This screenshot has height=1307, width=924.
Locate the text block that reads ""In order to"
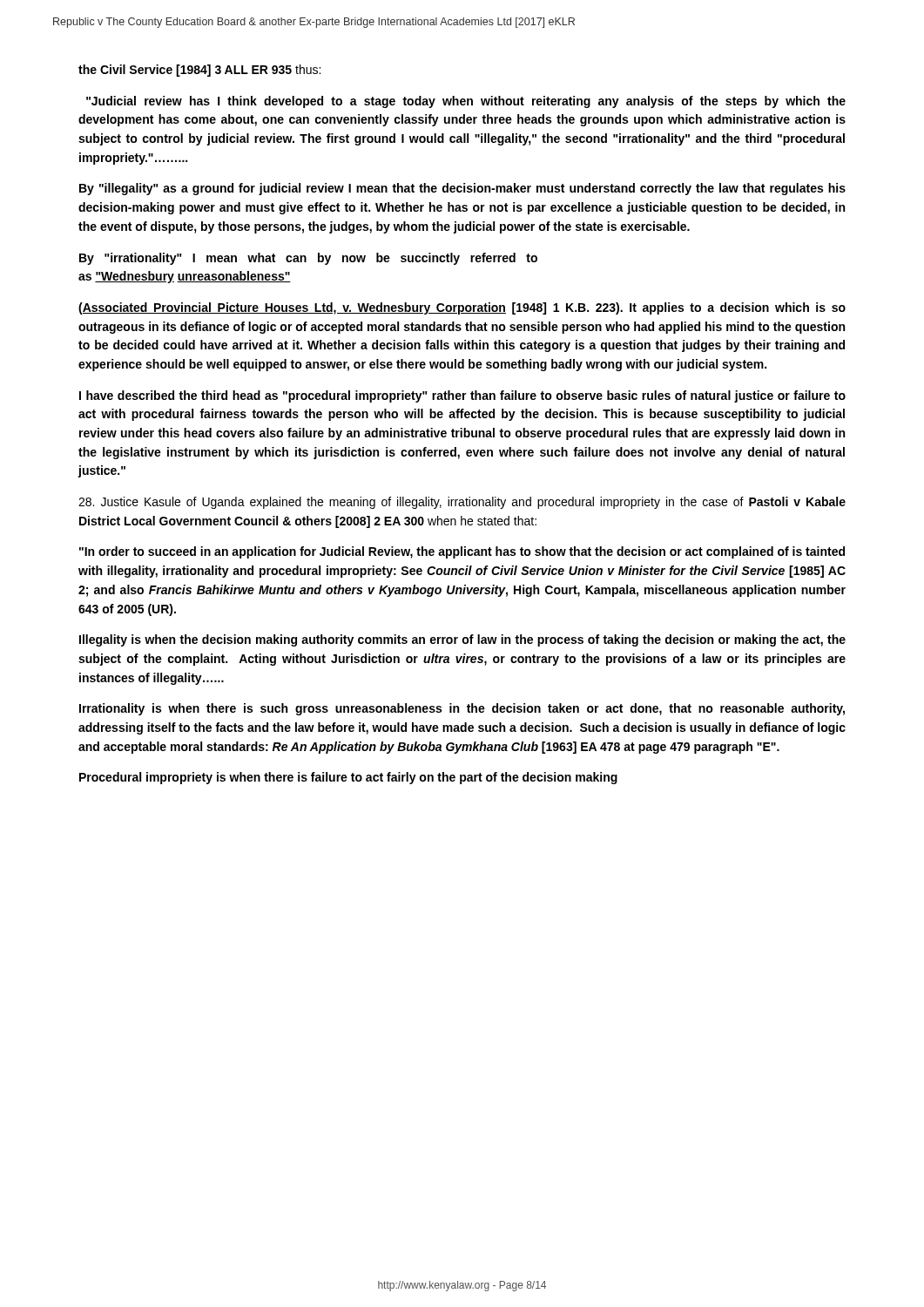pyautogui.click(x=462, y=580)
